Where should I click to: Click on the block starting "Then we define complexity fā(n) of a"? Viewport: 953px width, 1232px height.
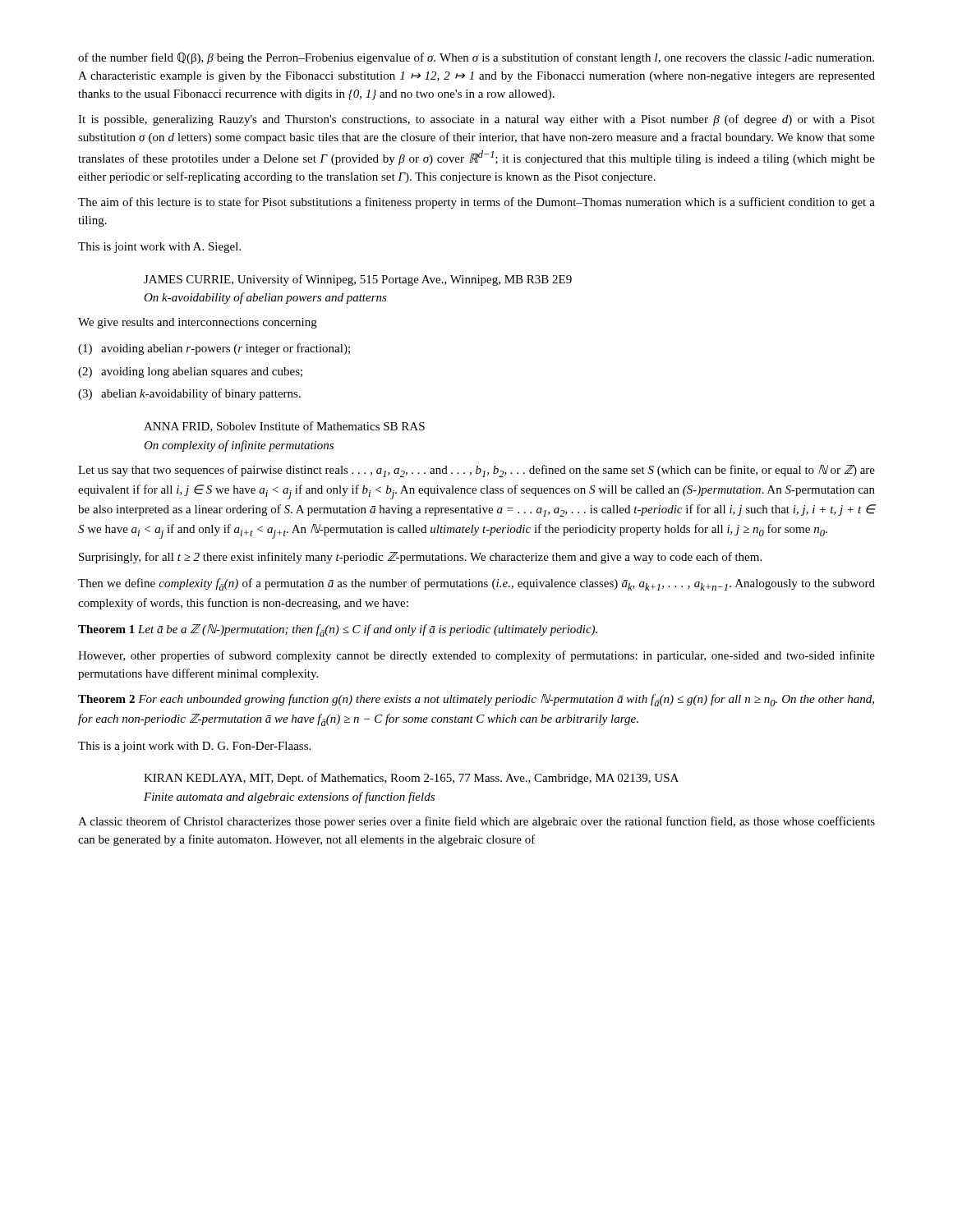point(476,594)
